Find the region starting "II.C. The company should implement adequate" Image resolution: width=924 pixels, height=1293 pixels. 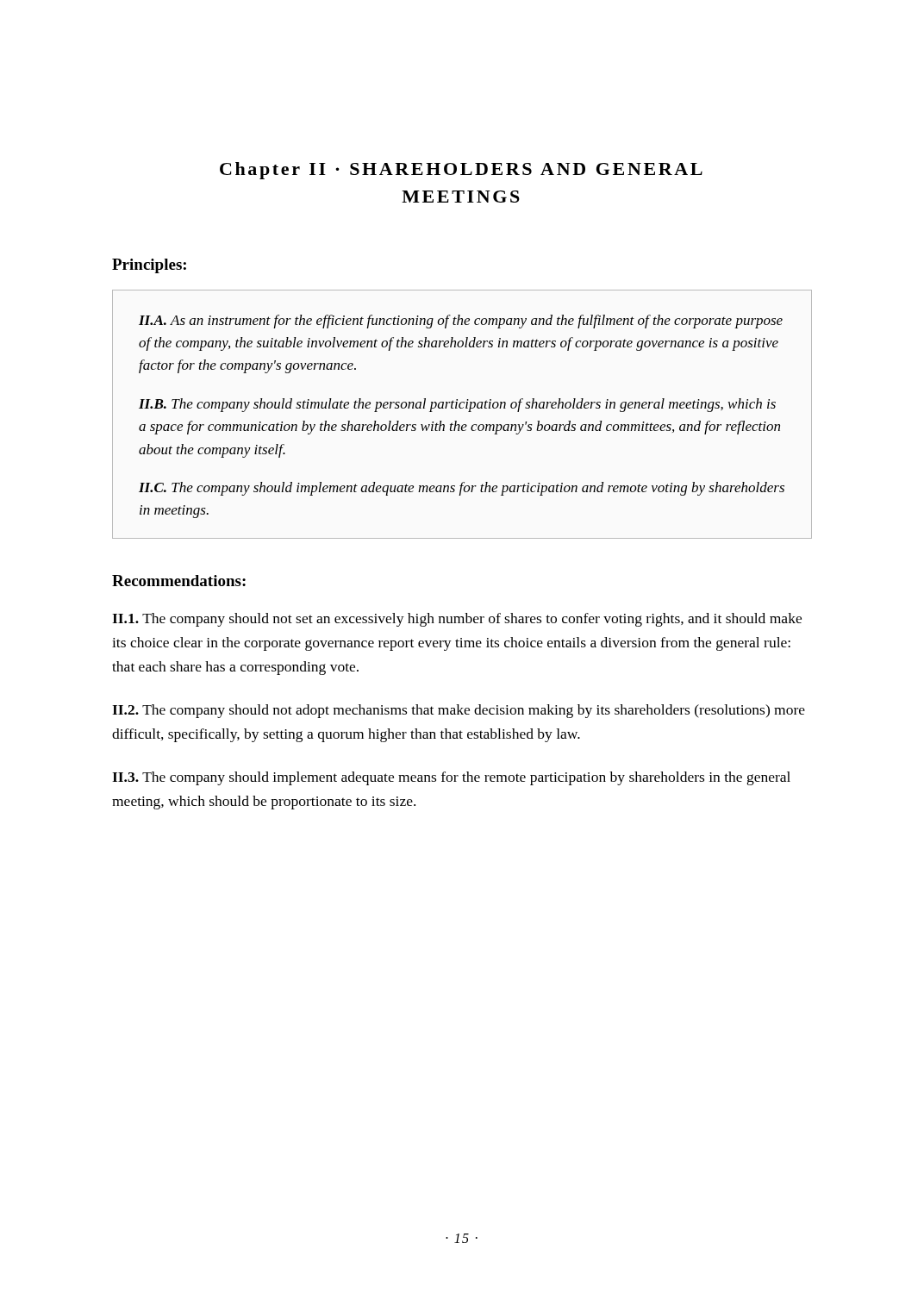point(462,499)
